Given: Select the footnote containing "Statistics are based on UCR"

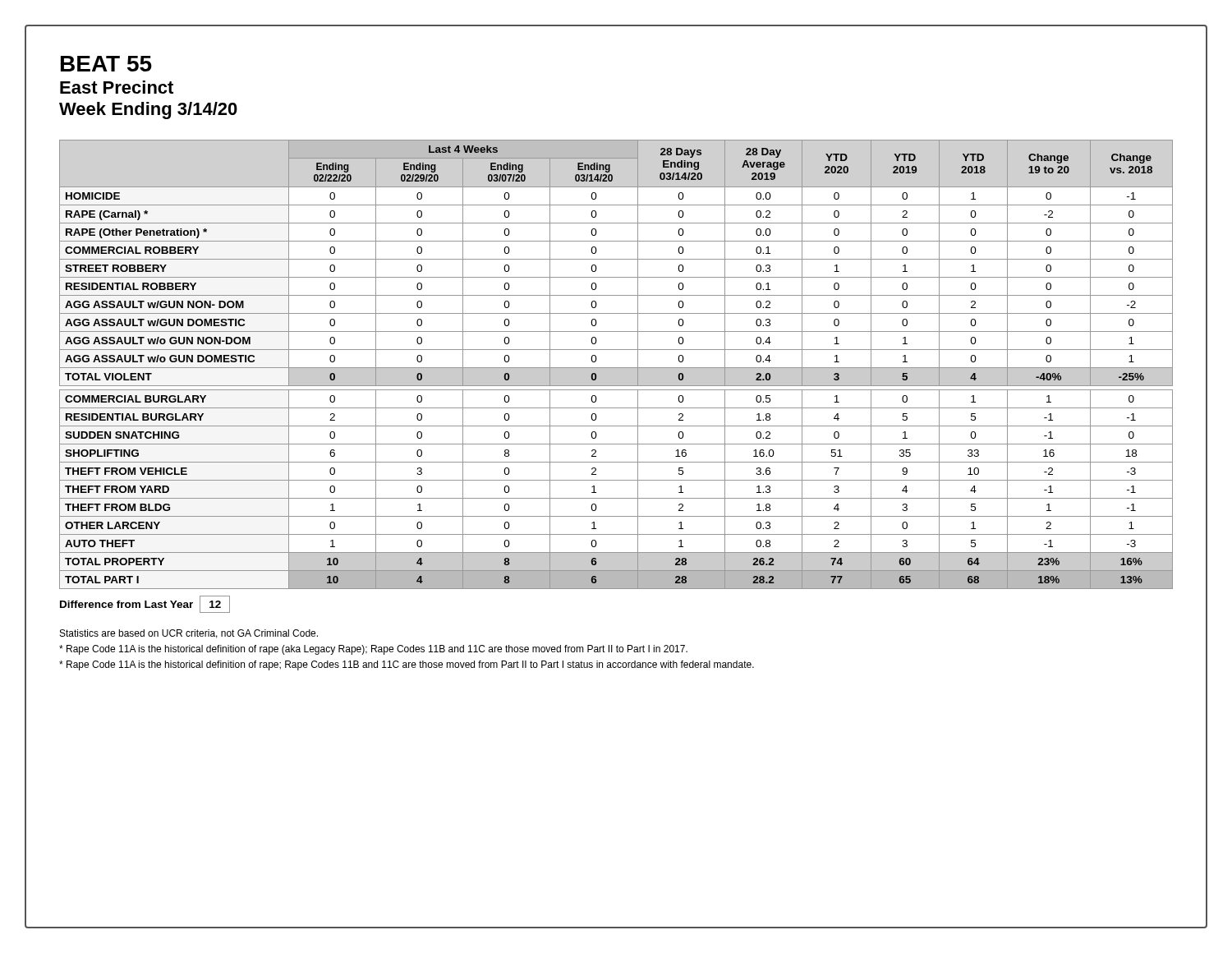Looking at the screenshot, I should point(616,650).
